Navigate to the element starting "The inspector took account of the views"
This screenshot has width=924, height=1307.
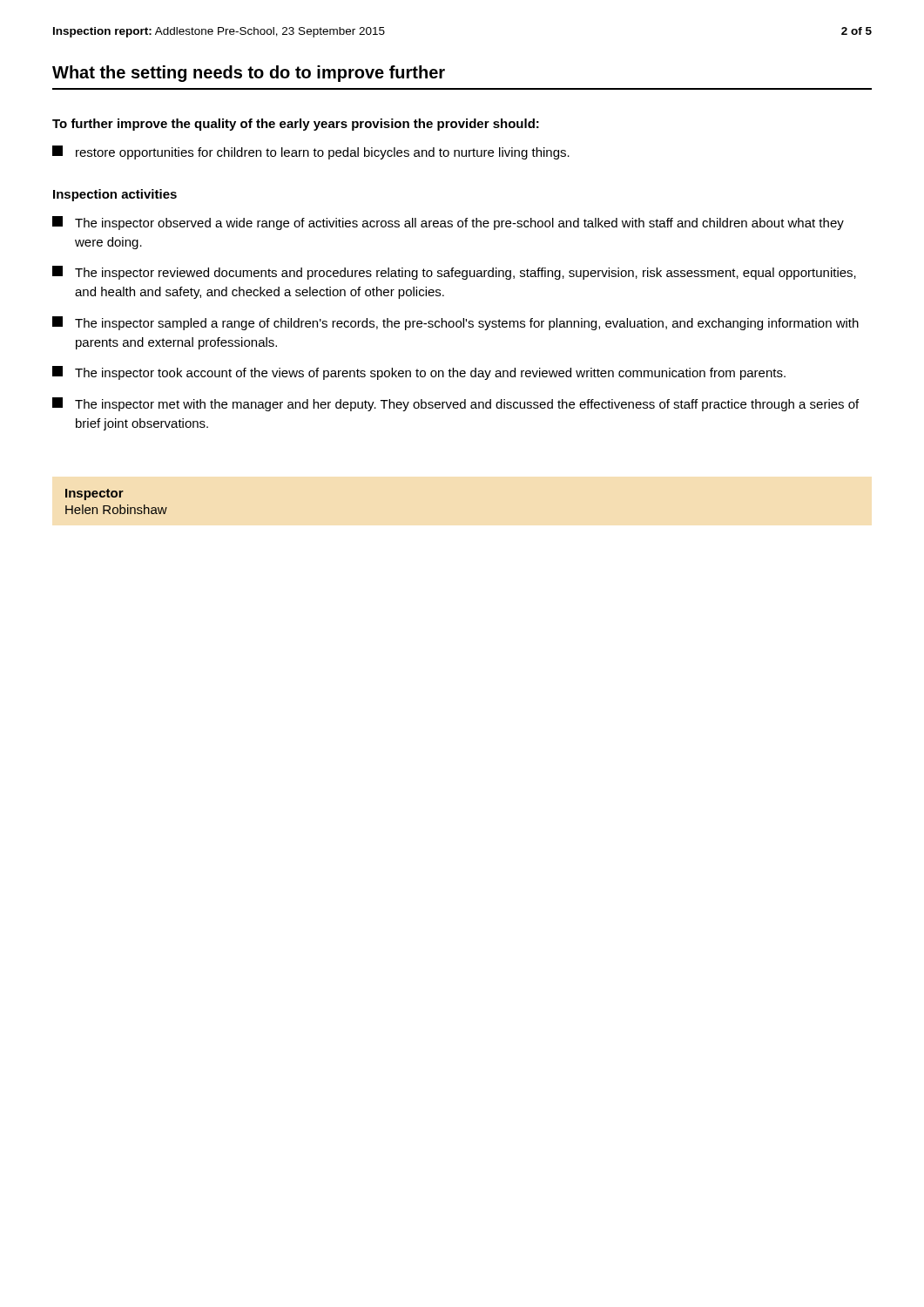click(x=462, y=373)
